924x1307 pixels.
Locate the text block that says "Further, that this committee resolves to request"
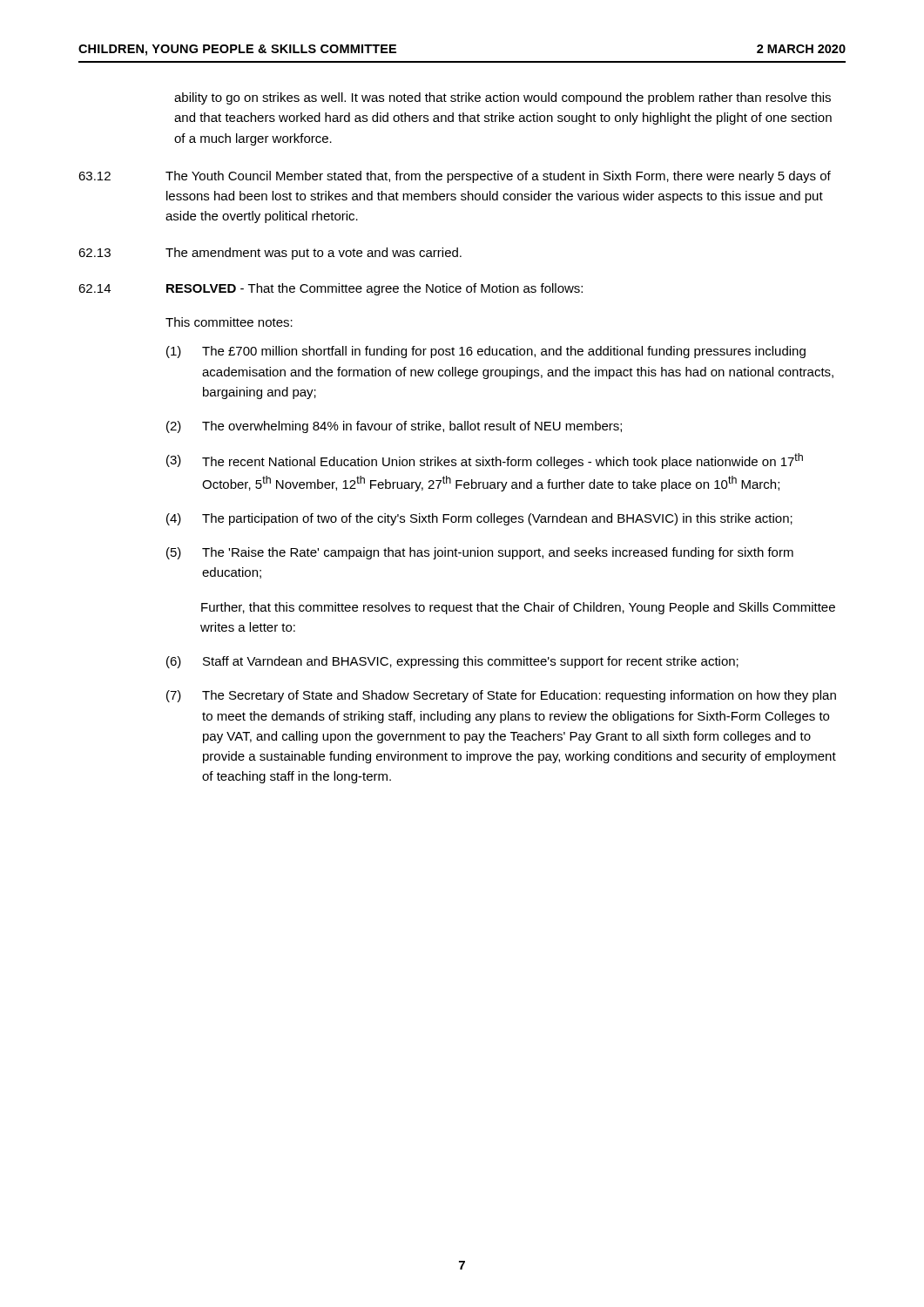coord(518,617)
